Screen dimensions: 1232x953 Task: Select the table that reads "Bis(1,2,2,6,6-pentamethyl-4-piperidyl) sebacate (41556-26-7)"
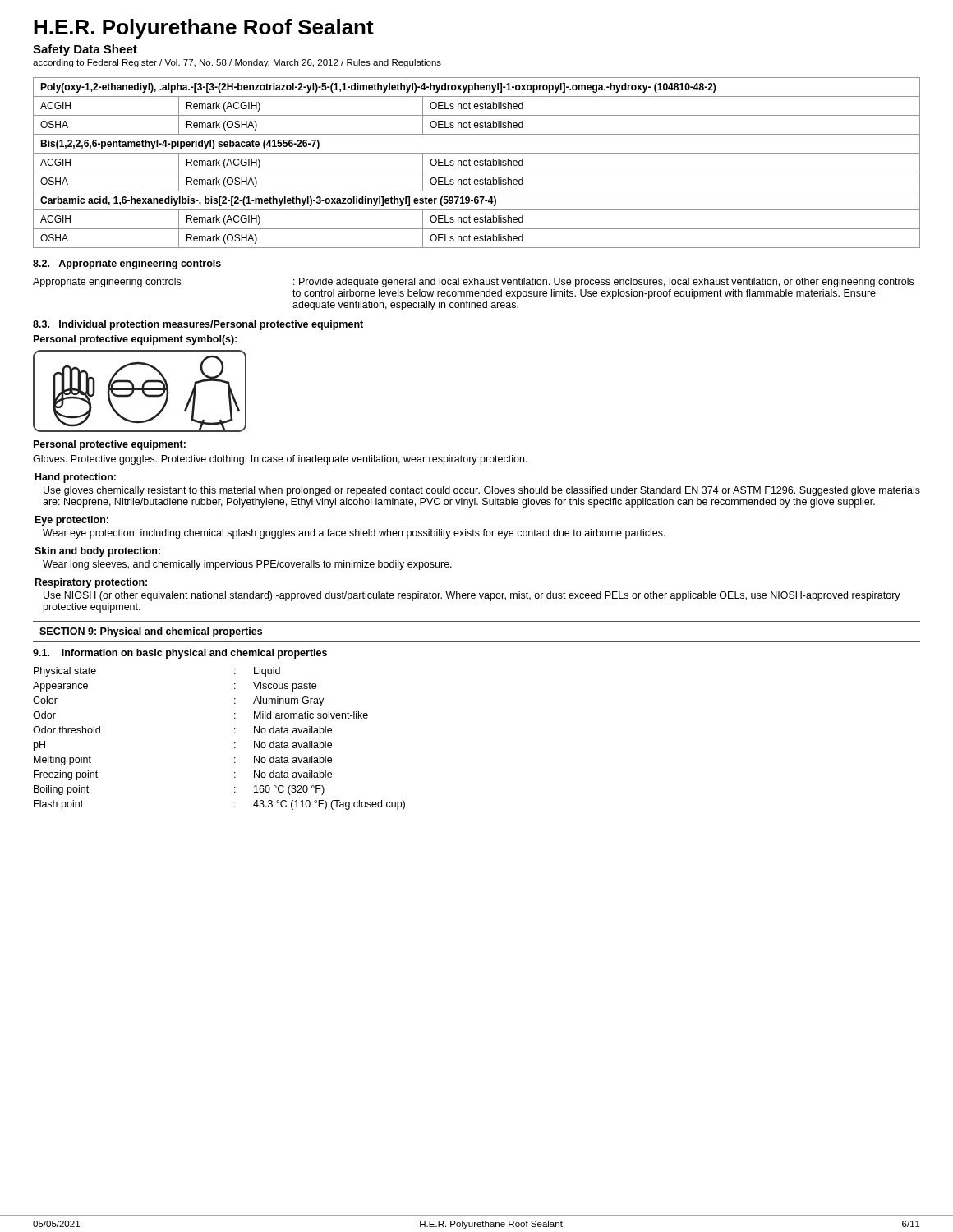476,163
